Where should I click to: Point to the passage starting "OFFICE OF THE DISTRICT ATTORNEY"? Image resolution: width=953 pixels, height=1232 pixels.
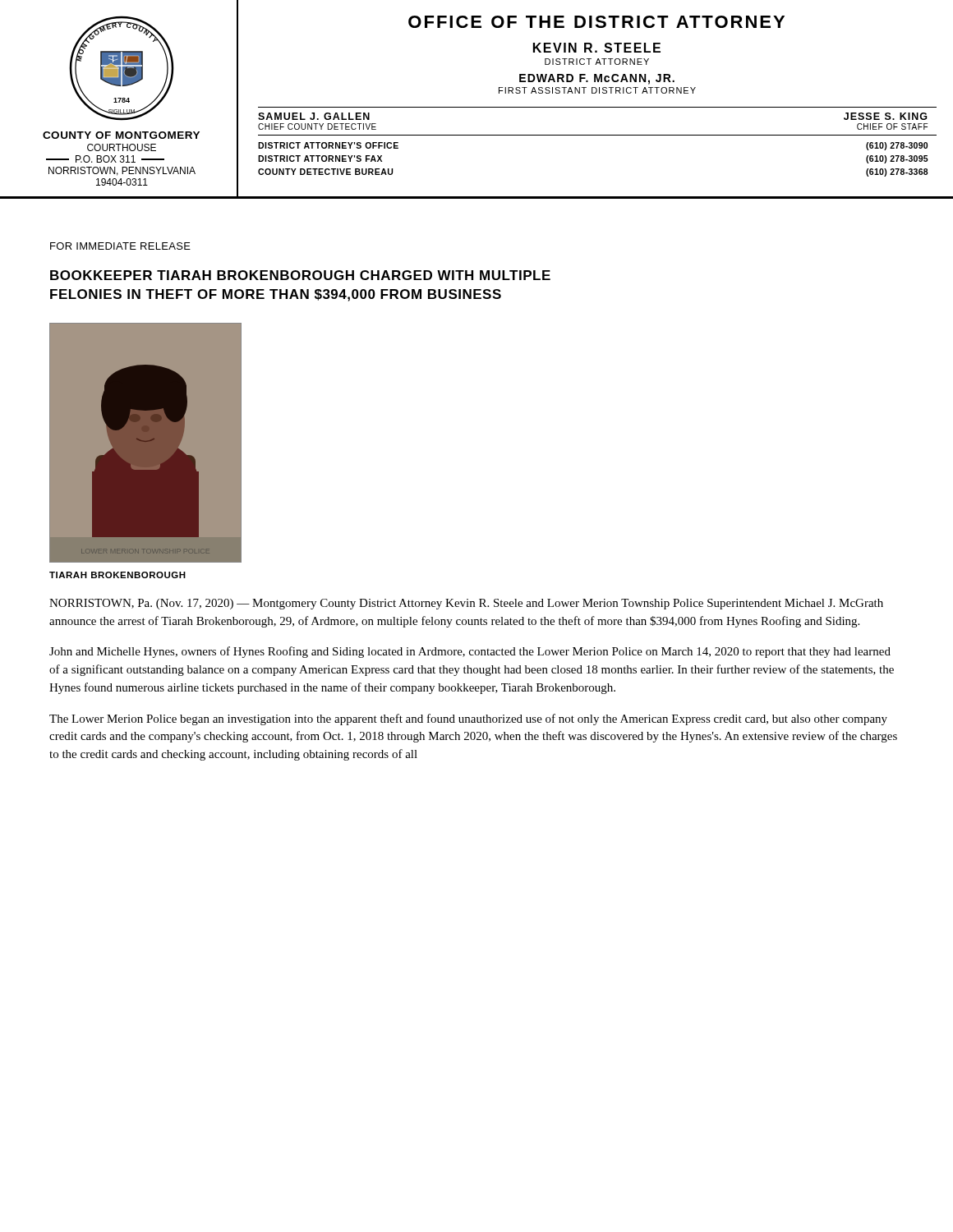(597, 22)
